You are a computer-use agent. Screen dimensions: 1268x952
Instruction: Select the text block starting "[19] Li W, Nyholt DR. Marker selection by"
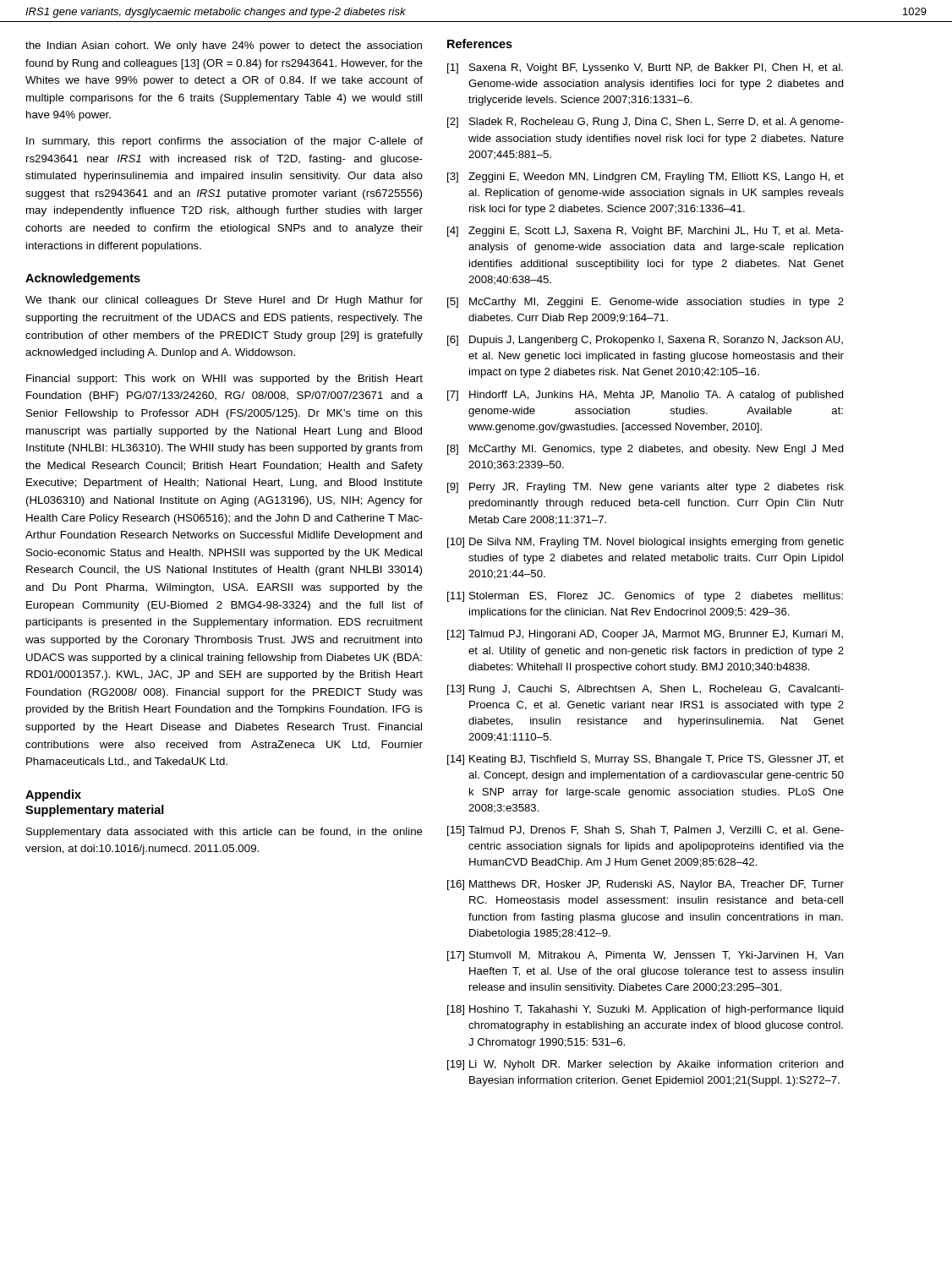click(645, 1072)
